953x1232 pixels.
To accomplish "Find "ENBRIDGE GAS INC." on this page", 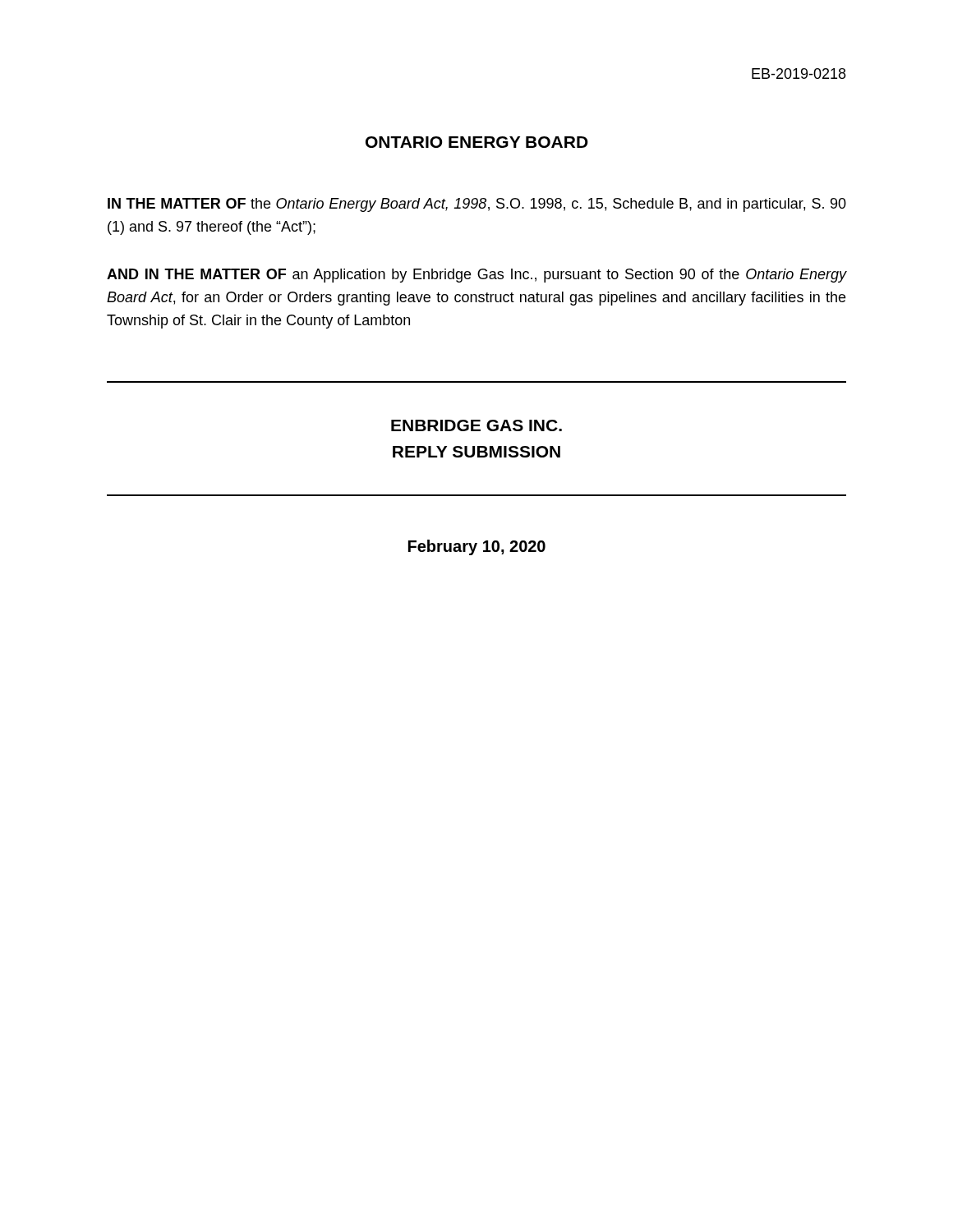I will (476, 425).
